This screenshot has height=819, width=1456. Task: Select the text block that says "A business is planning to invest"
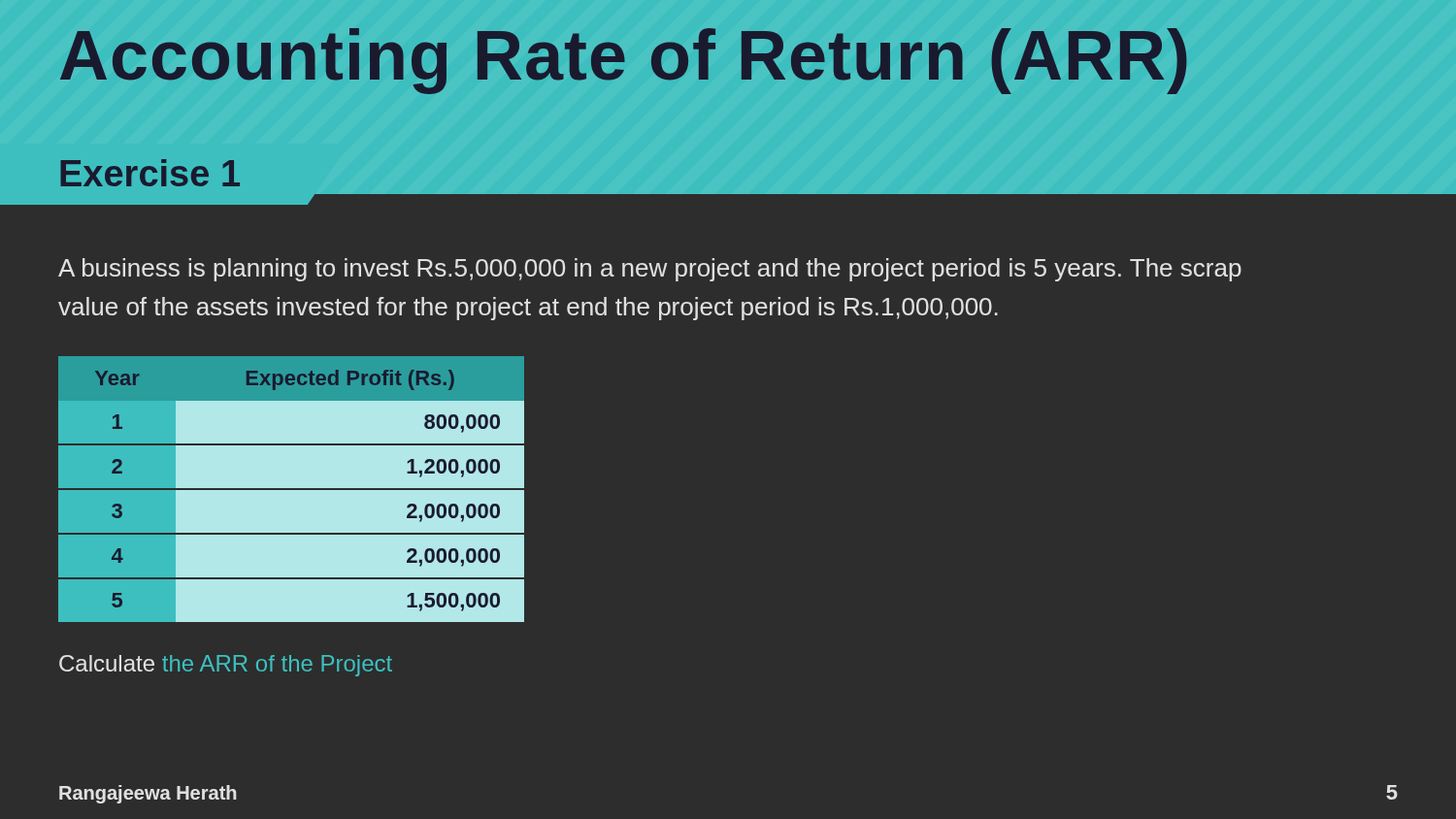pos(728,288)
